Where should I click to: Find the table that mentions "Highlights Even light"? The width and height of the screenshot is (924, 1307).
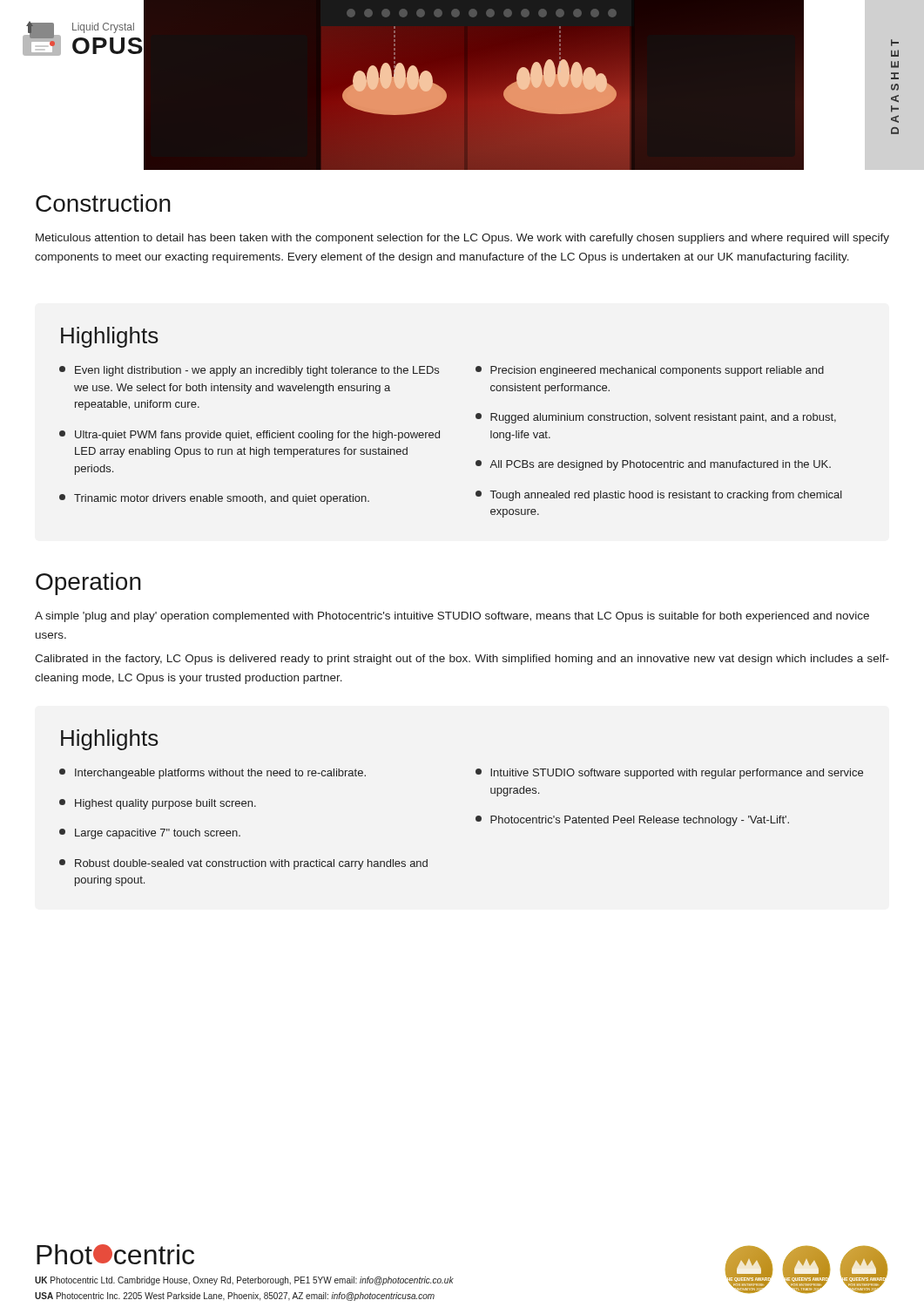[462, 422]
